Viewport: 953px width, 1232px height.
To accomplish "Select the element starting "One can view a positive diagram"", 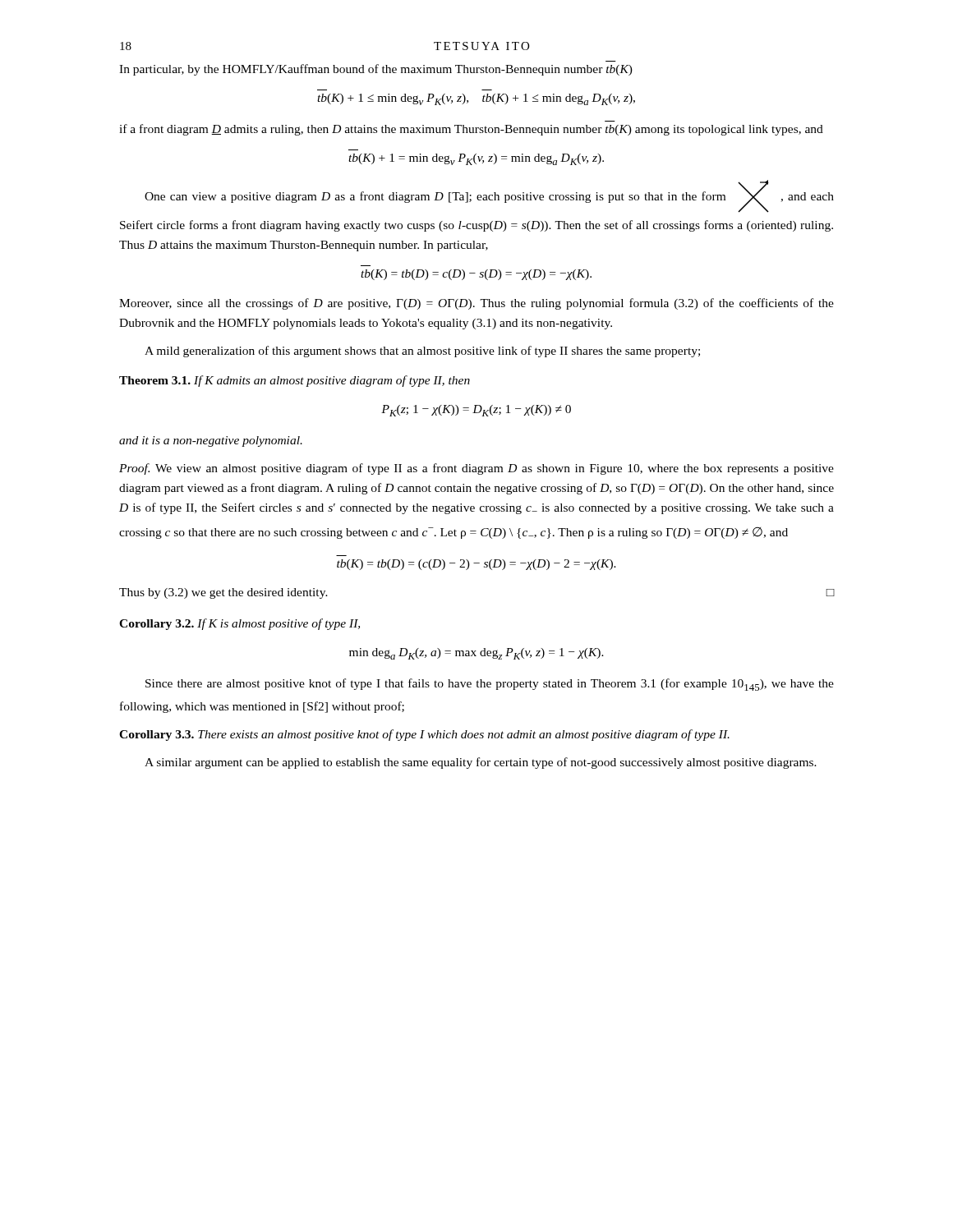I will click(x=476, y=217).
